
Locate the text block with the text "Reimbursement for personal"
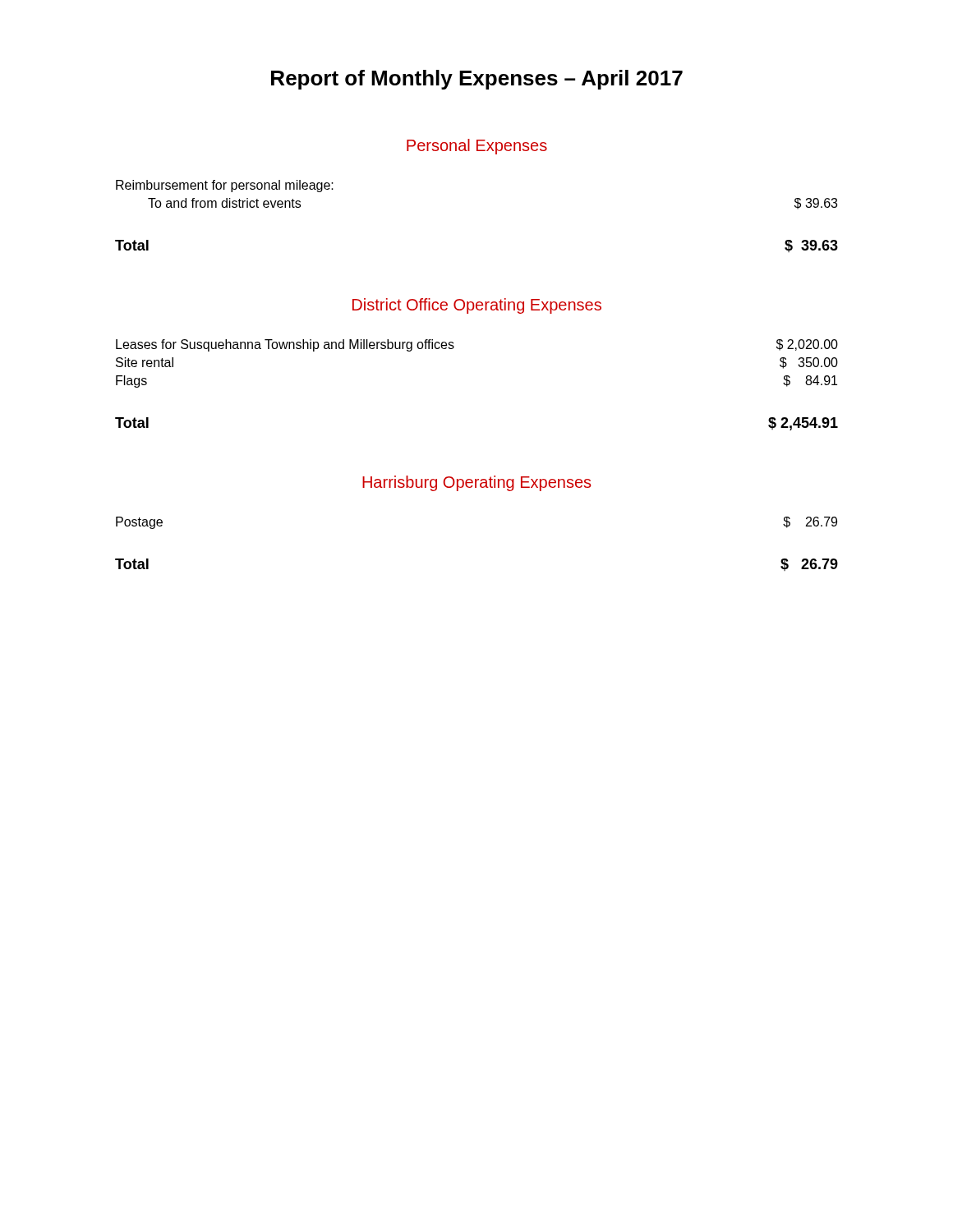click(225, 185)
